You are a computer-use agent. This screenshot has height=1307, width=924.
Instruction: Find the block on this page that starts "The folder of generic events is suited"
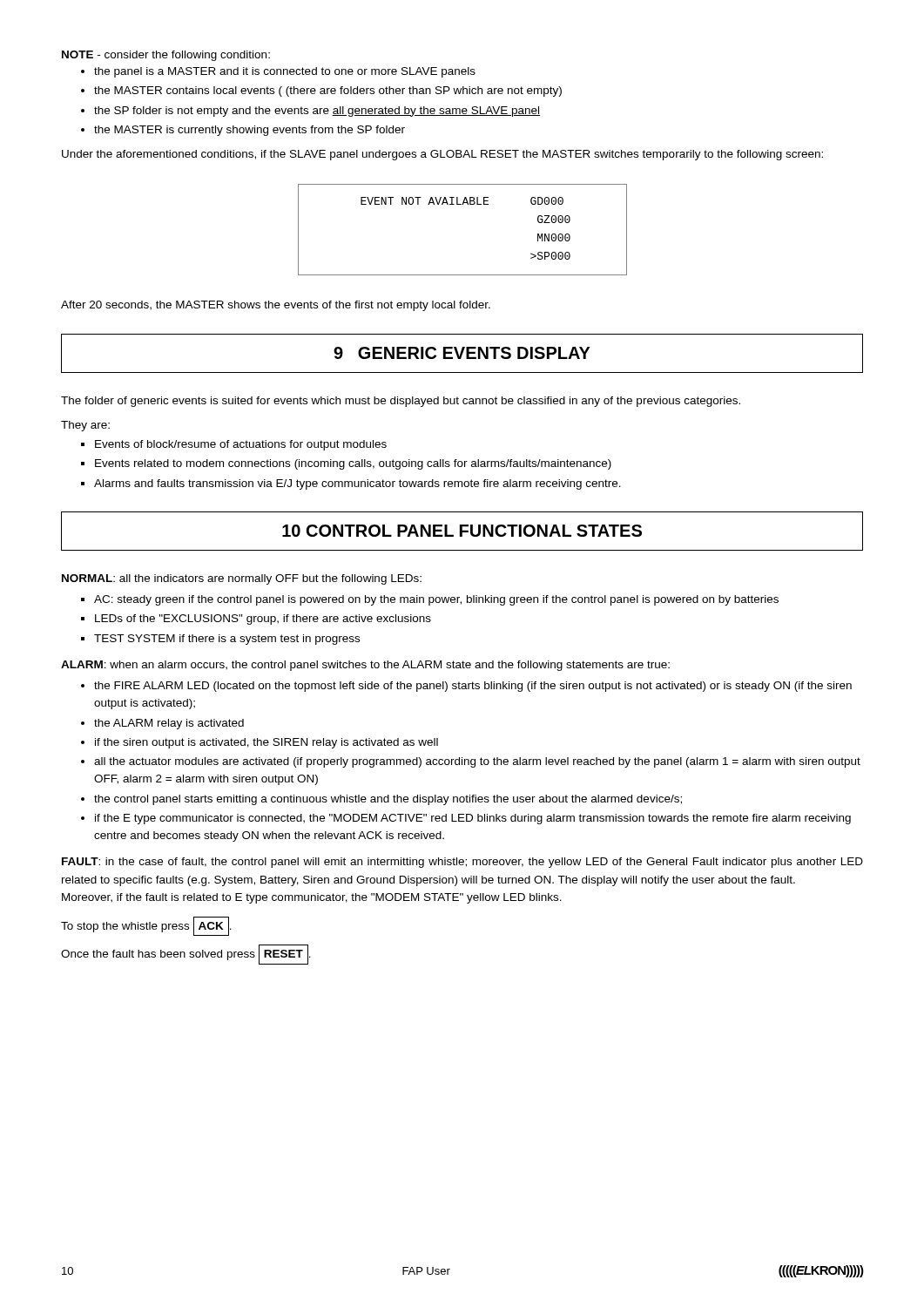(401, 400)
